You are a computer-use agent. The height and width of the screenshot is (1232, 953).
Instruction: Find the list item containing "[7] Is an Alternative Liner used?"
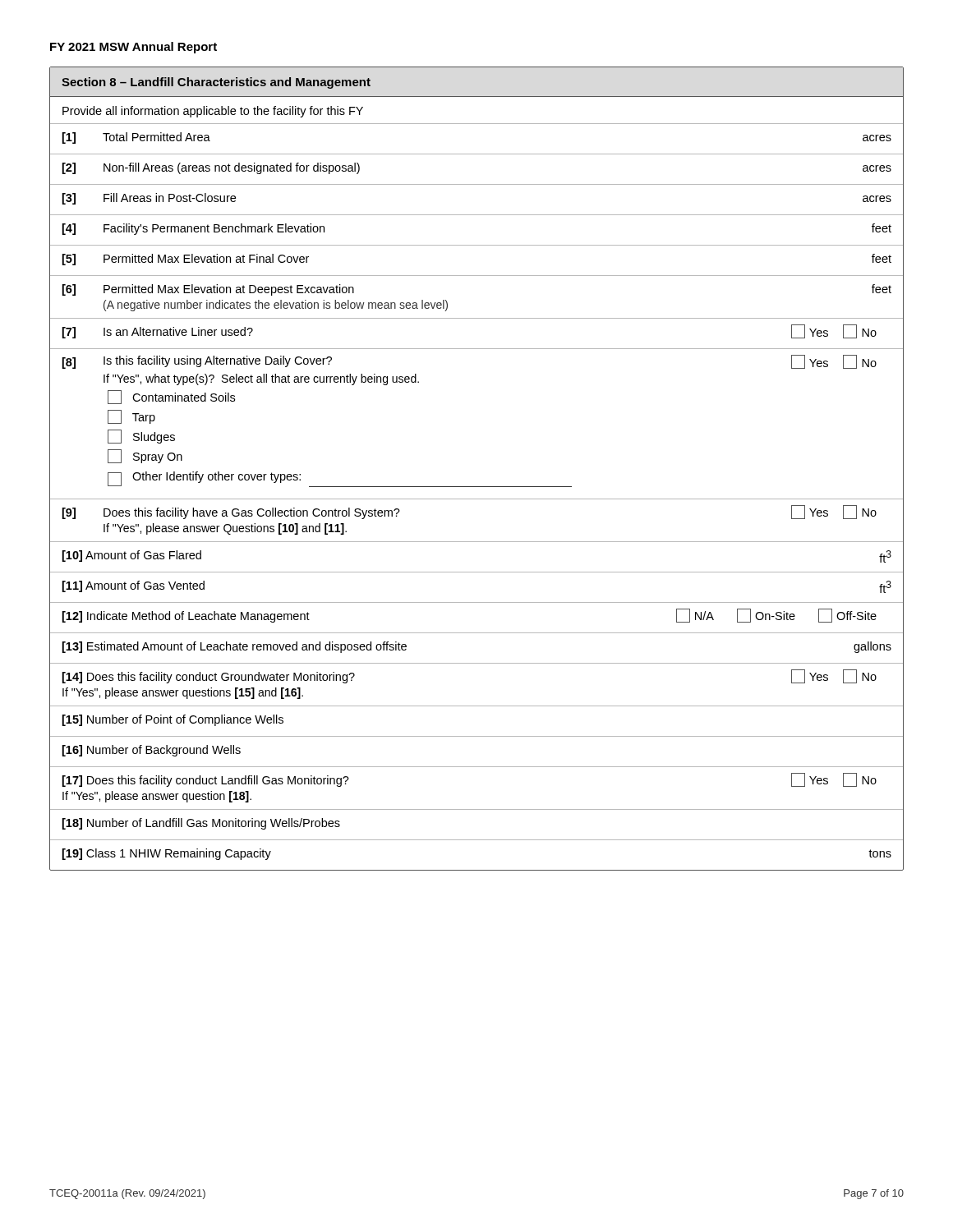[x=181, y=331]
